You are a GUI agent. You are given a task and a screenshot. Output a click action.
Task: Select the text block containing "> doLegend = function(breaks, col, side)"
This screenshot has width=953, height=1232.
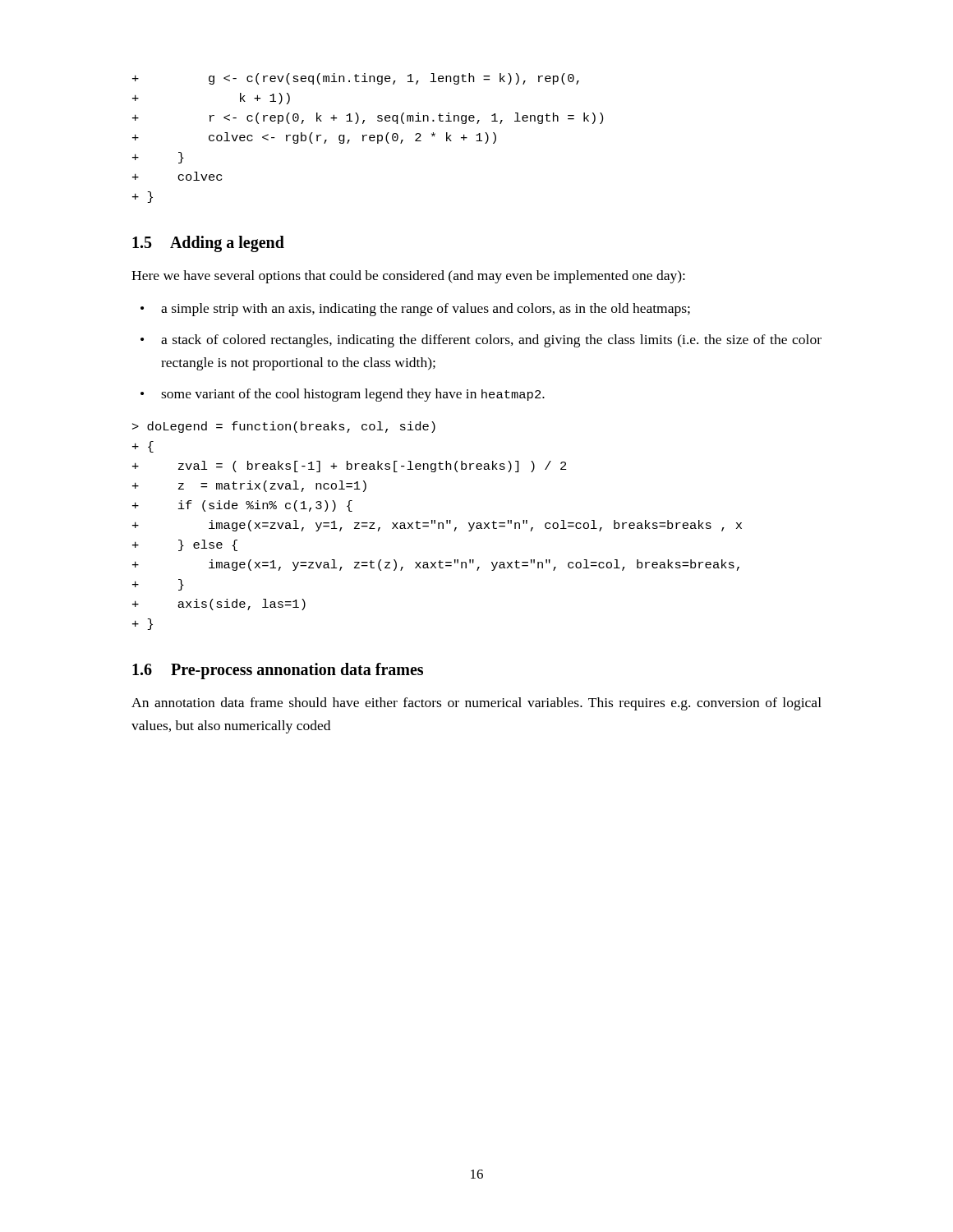coord(476,526)
